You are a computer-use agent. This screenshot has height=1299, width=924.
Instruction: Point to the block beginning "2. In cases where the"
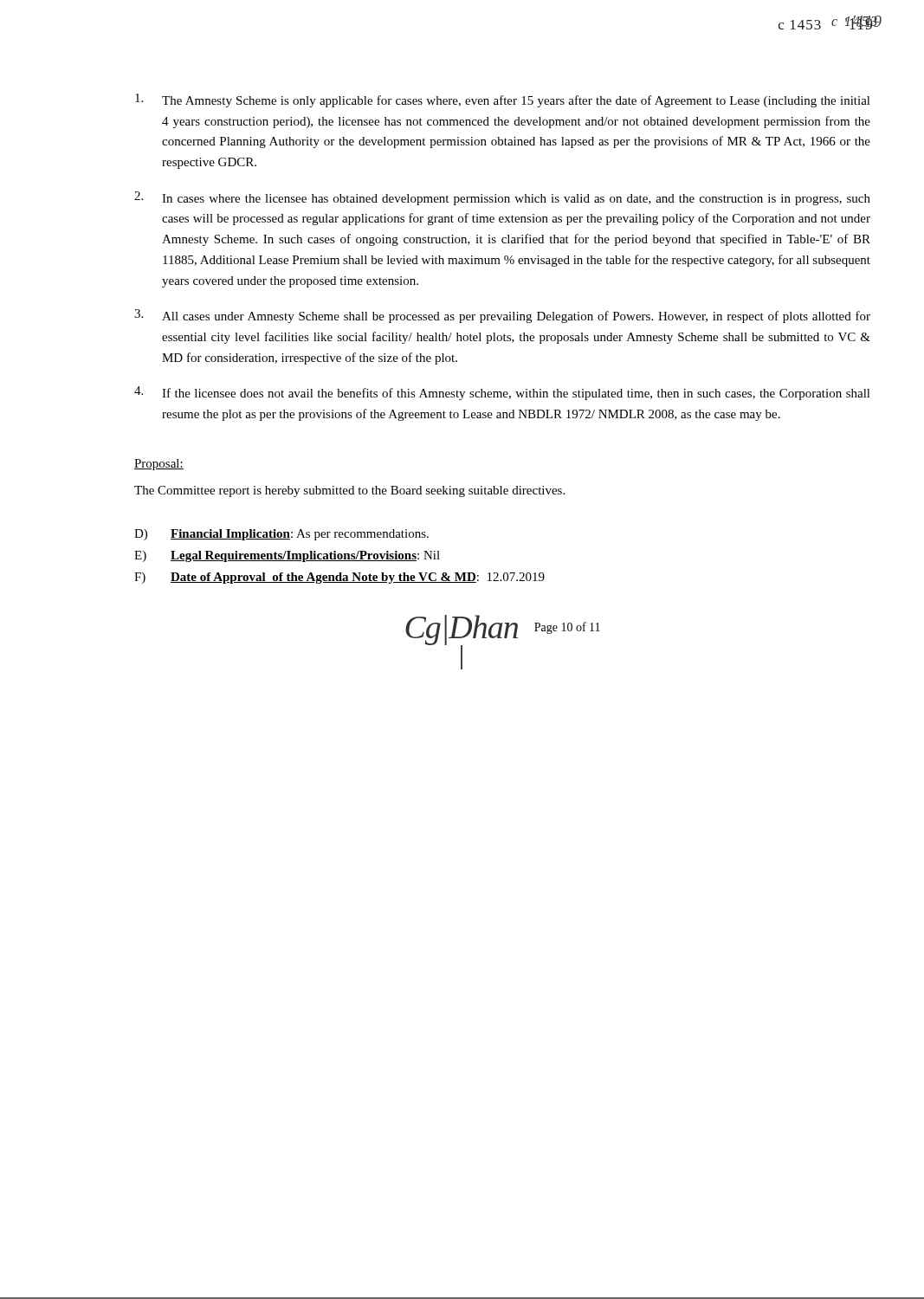pos(502,240)
